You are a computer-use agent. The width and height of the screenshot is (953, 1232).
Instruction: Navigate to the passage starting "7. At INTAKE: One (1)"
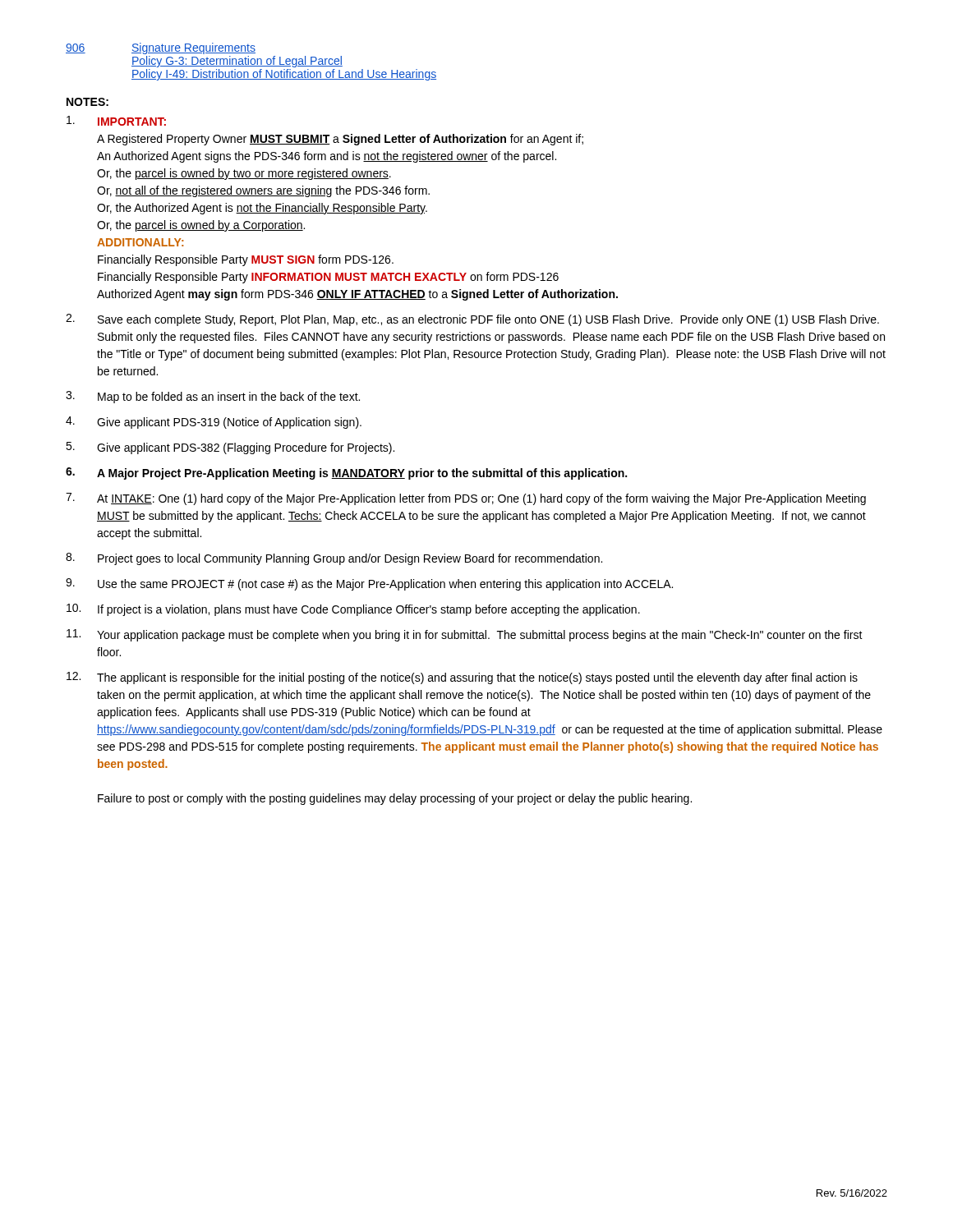(x=476, y=516)
